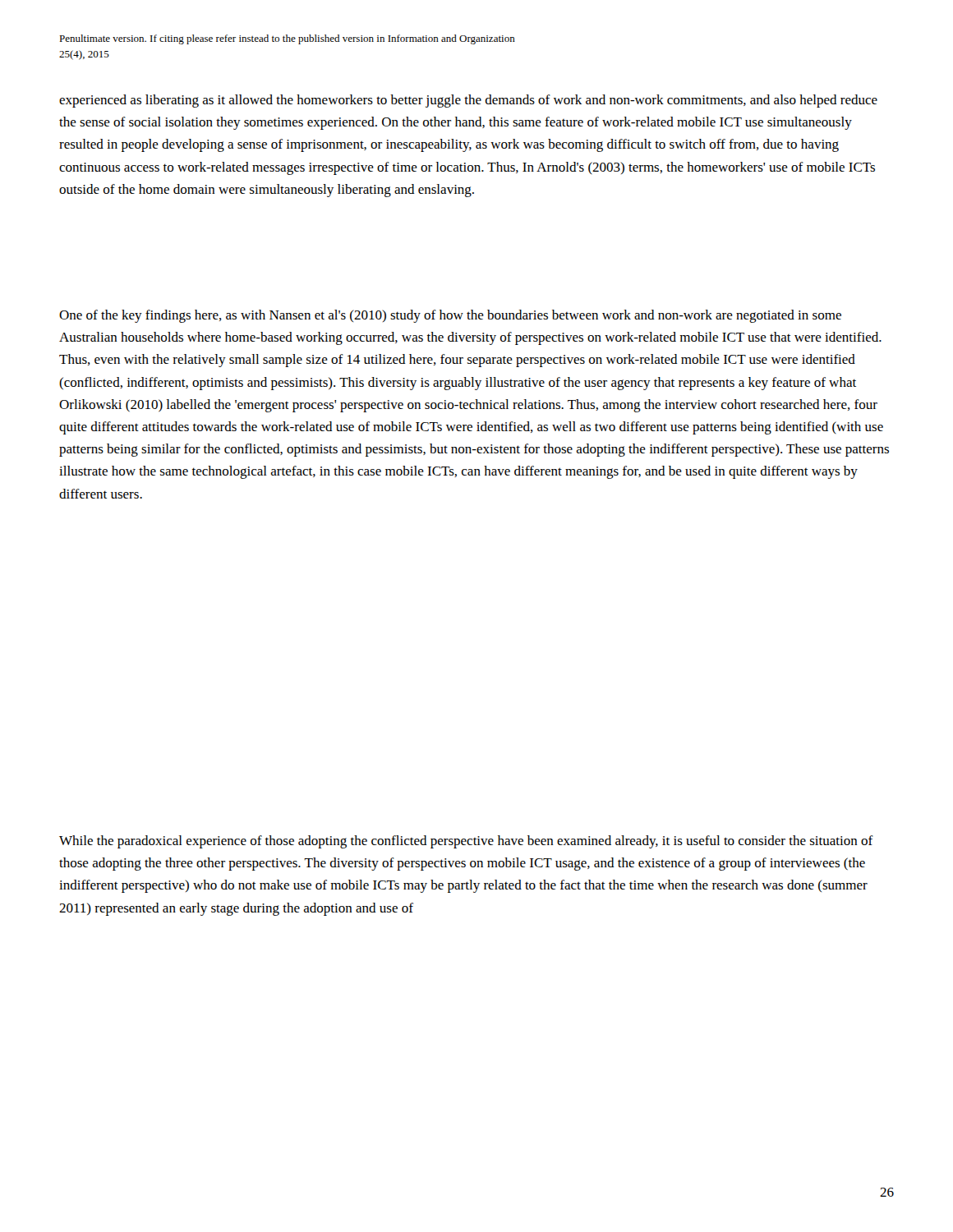Screen dimensions: 1232x953
Task: Find the text block containing "experienced as liberating as it allowed the homeworkers"
Action: tap(468, 144)
